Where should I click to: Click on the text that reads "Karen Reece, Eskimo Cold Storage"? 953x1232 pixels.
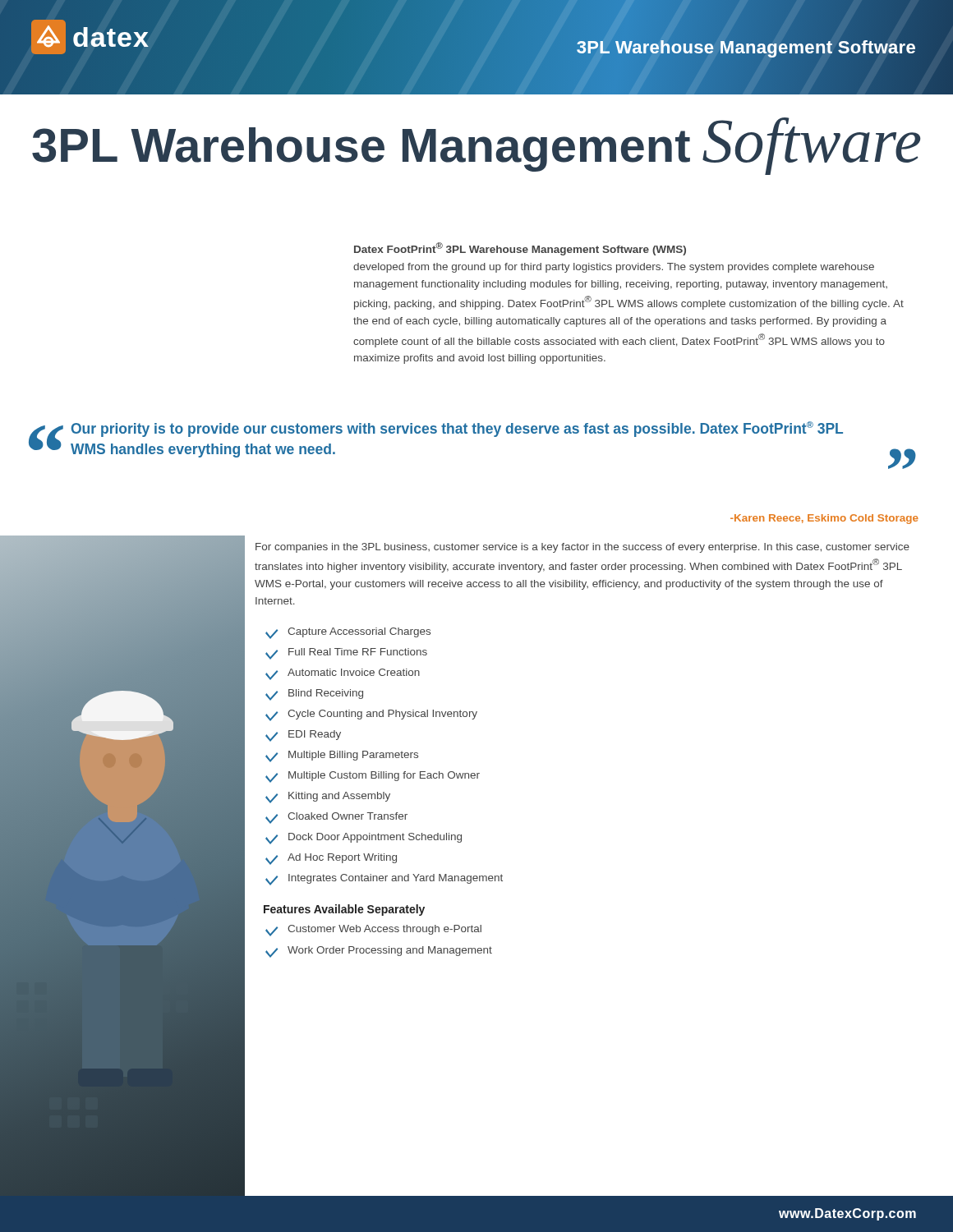[824, 518]
